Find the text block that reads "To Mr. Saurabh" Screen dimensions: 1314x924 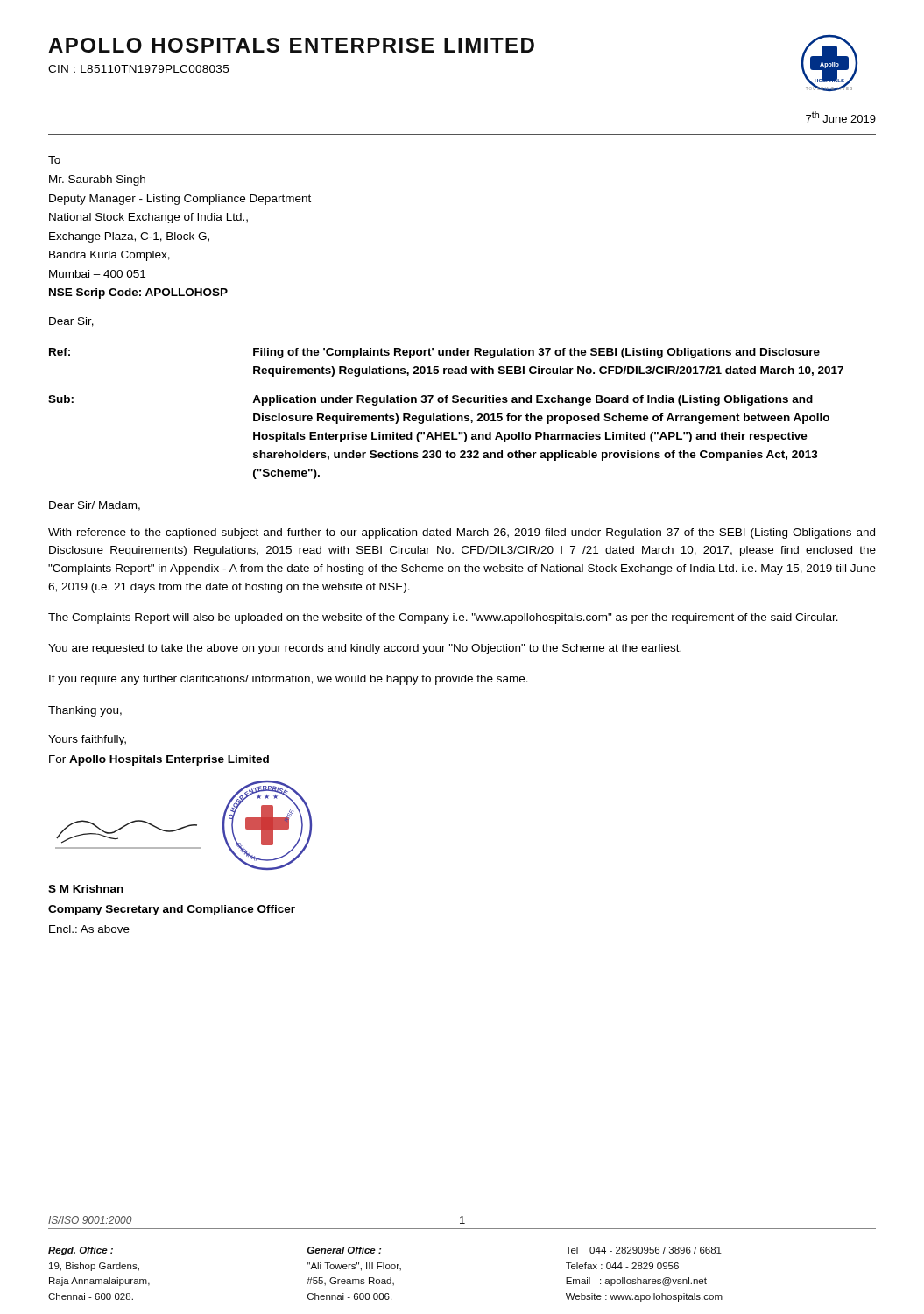[180, 226]
